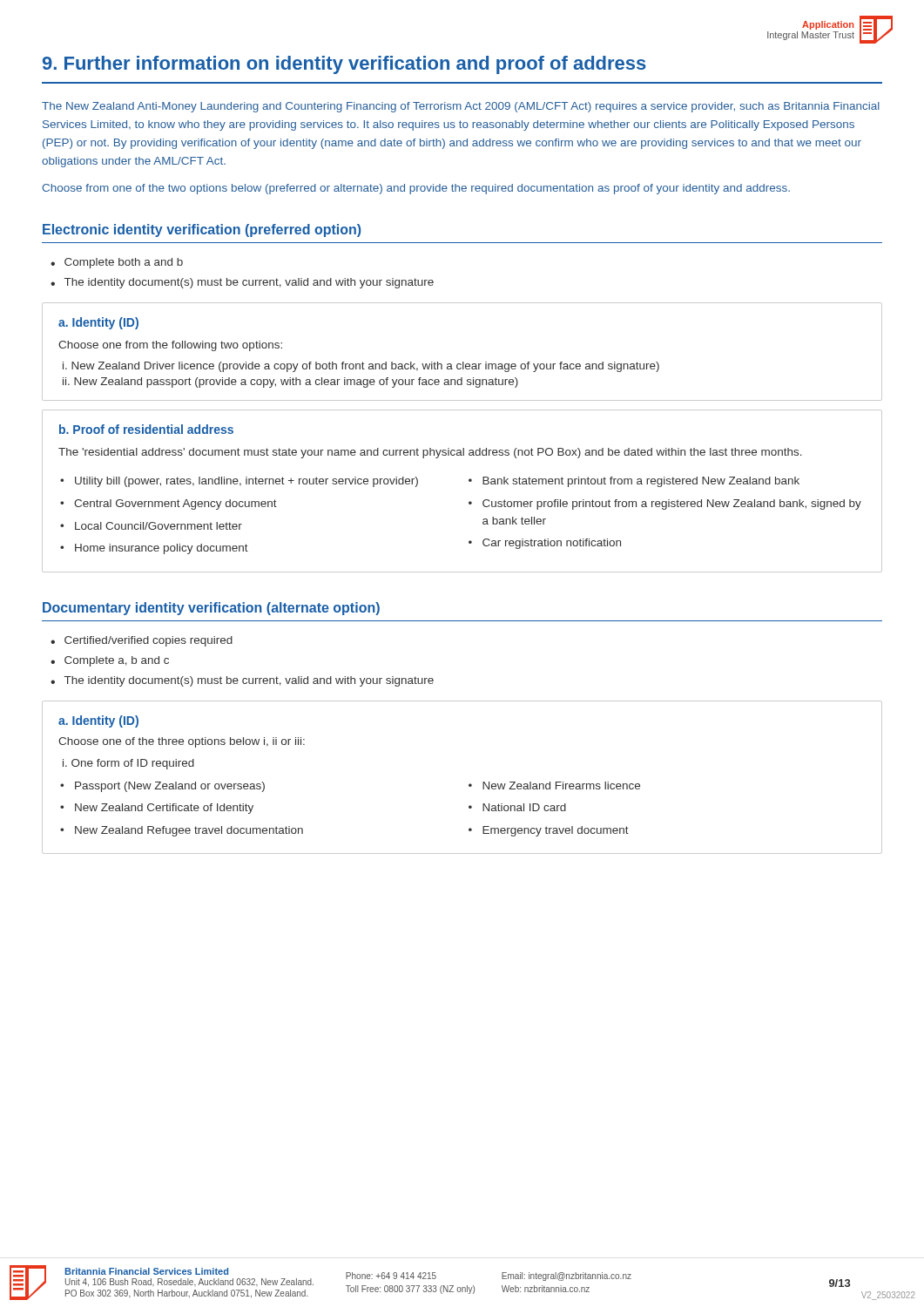The width and height of the screenshot is (924, 1307).
Task: Find the passage starting "Choose from one of"
Action: (x=416, y=188)
